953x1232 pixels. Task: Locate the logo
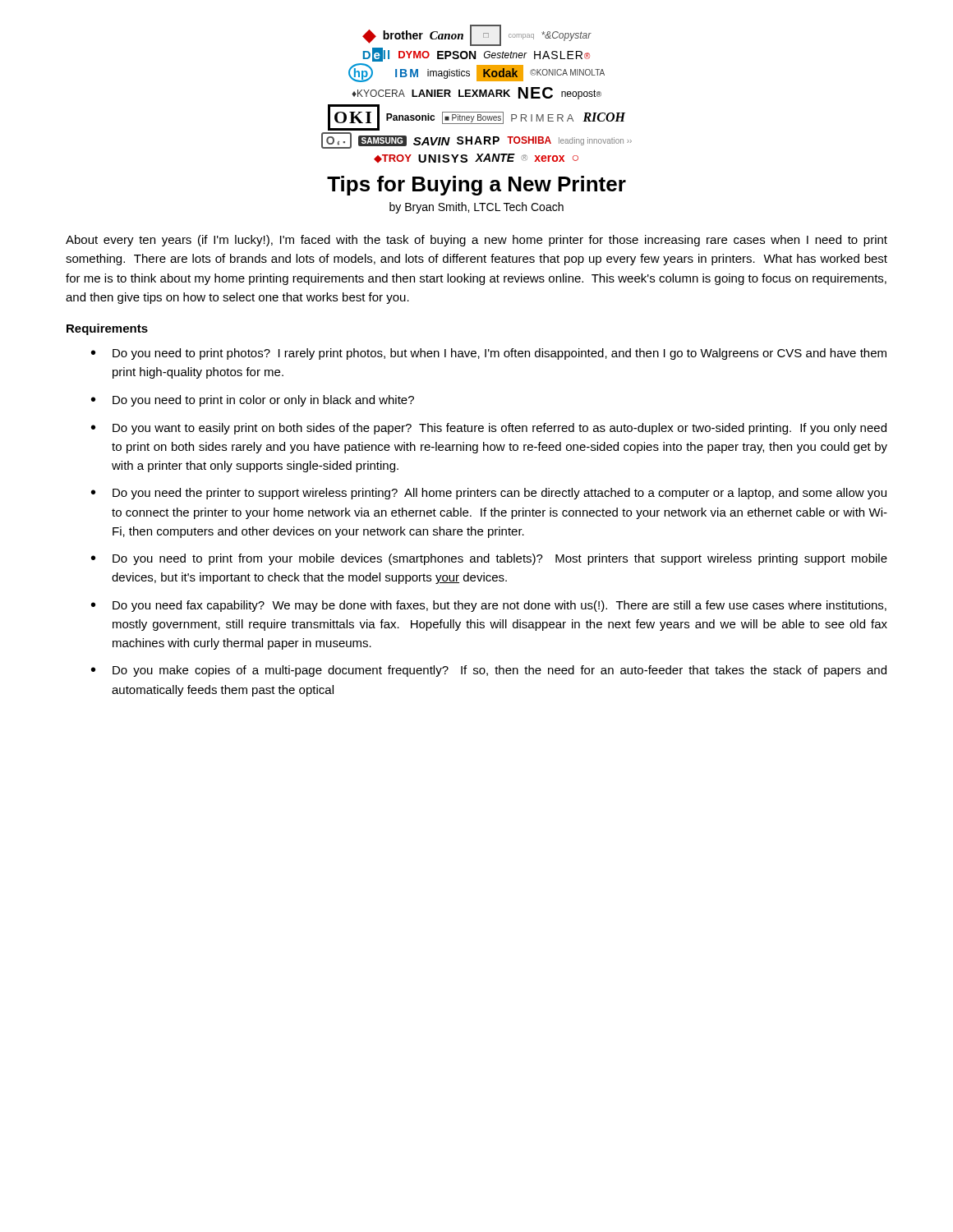pos(476,95)
